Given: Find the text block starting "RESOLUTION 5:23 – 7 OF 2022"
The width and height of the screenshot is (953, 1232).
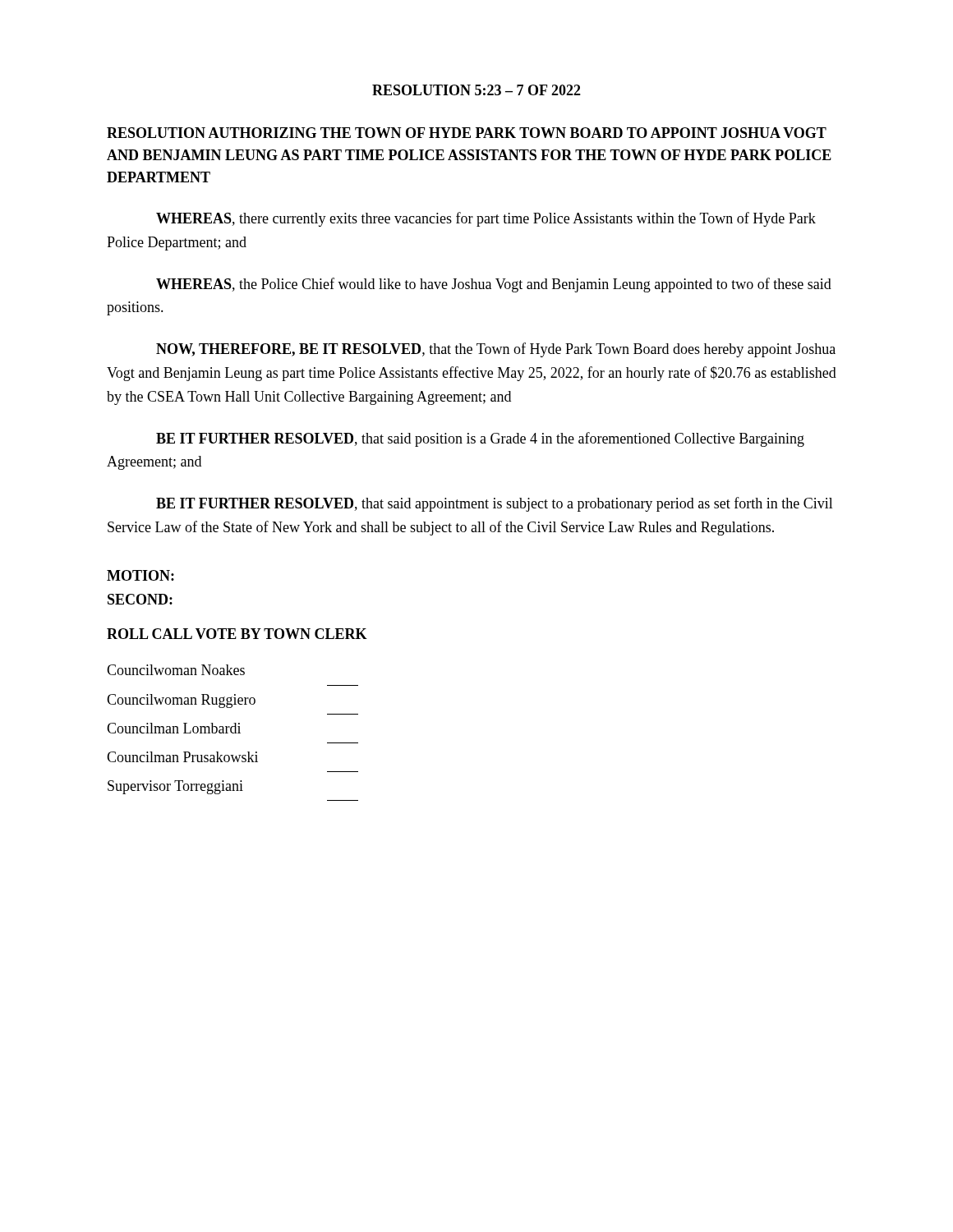Looking at the screenshot, I should click(x=476, y=90).
